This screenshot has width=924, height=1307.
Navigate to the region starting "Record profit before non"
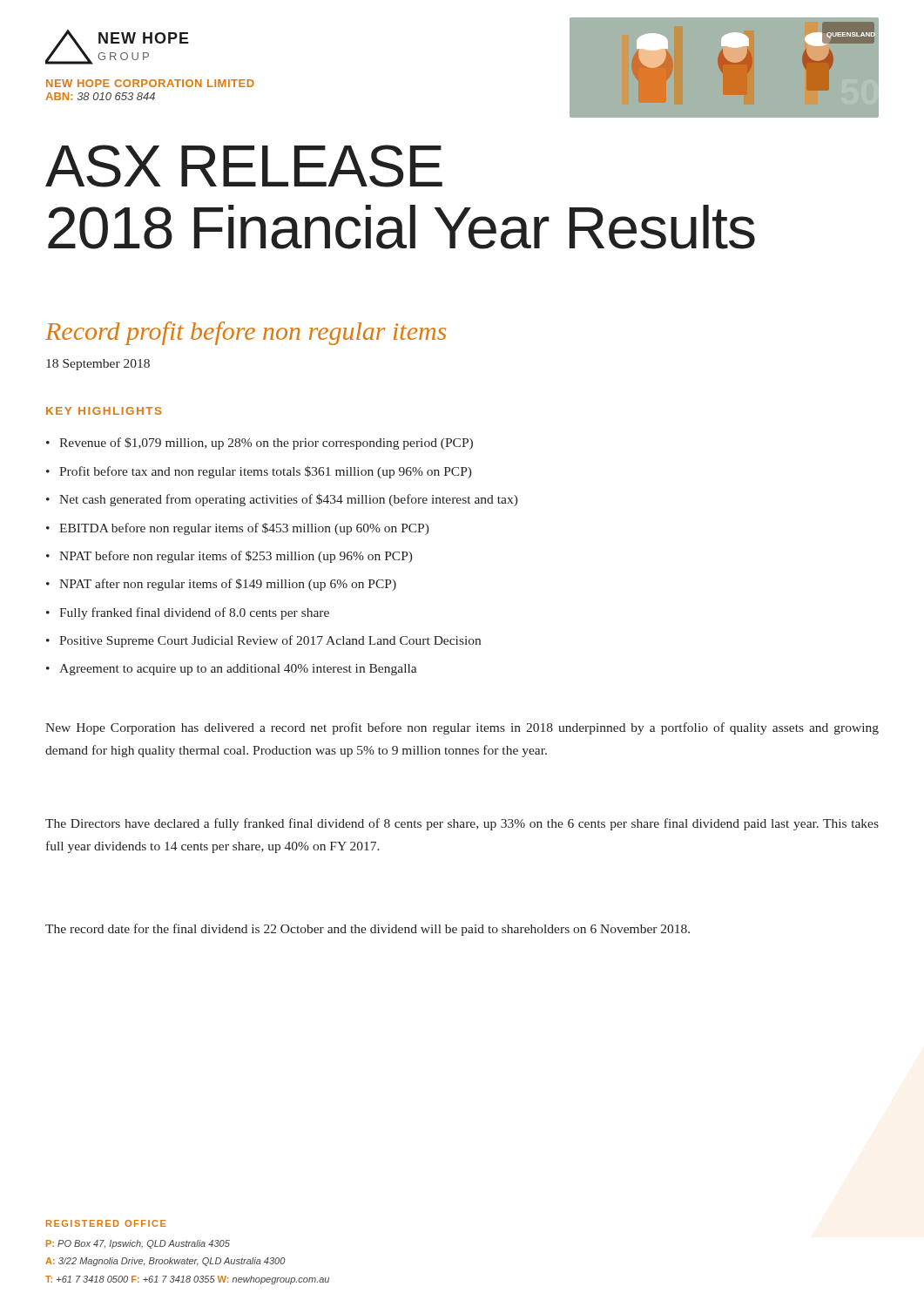[x=246, y=333]
